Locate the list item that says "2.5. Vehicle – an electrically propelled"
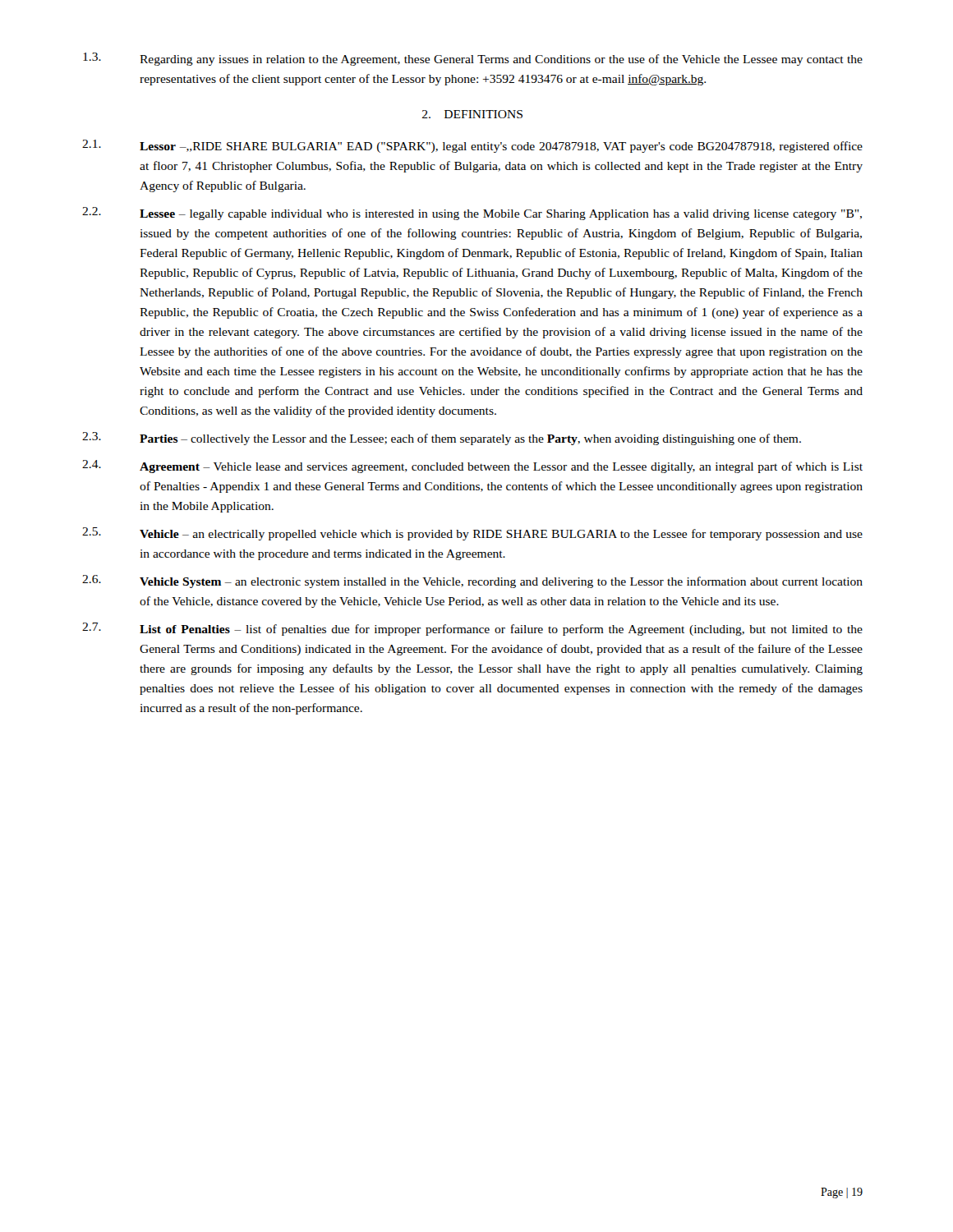 point(472,544)
